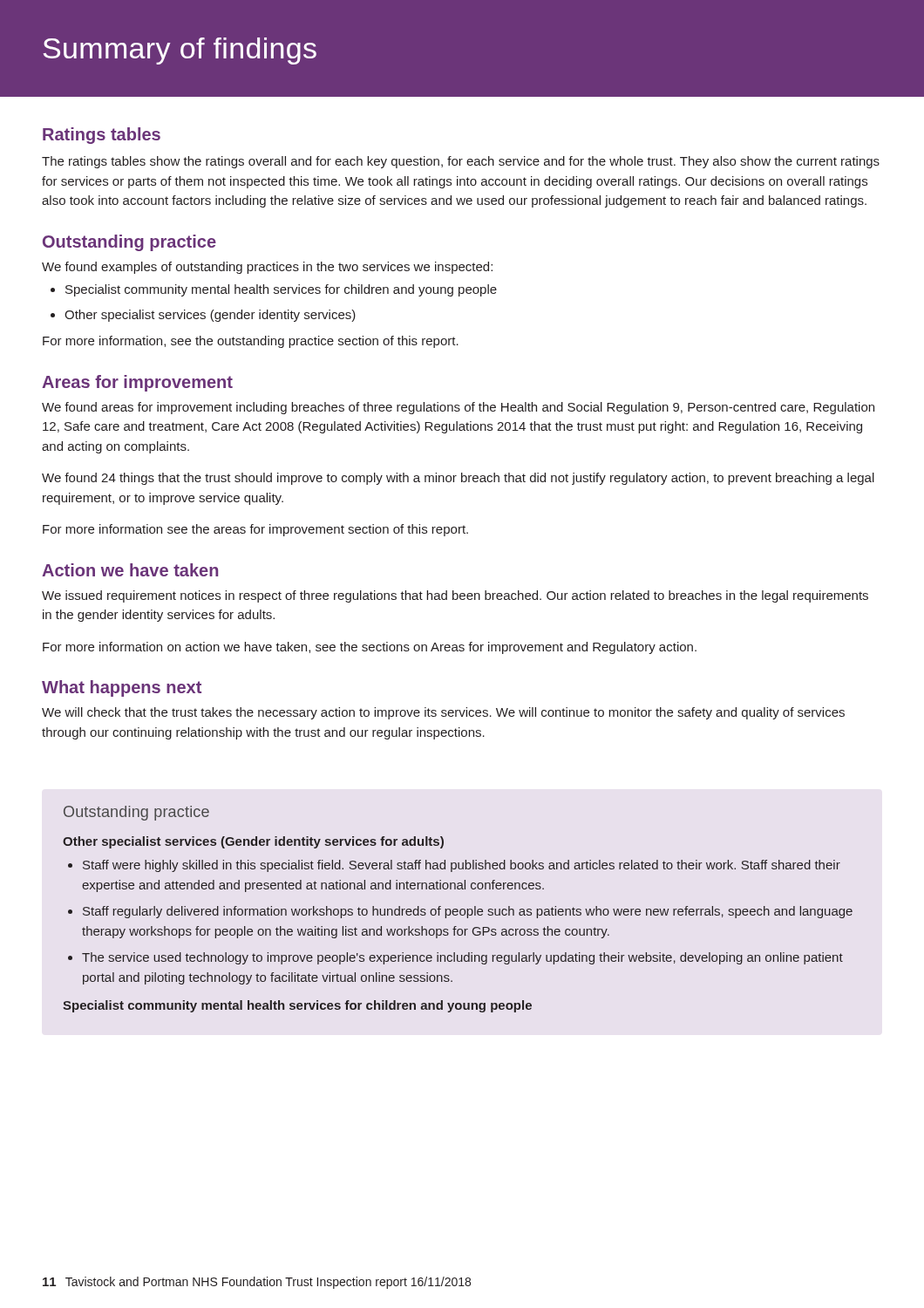Viewport: 924px width, 1308px height.
Task: Select the list item containing "Other specialist services"
Action: (x=210, y=314)
